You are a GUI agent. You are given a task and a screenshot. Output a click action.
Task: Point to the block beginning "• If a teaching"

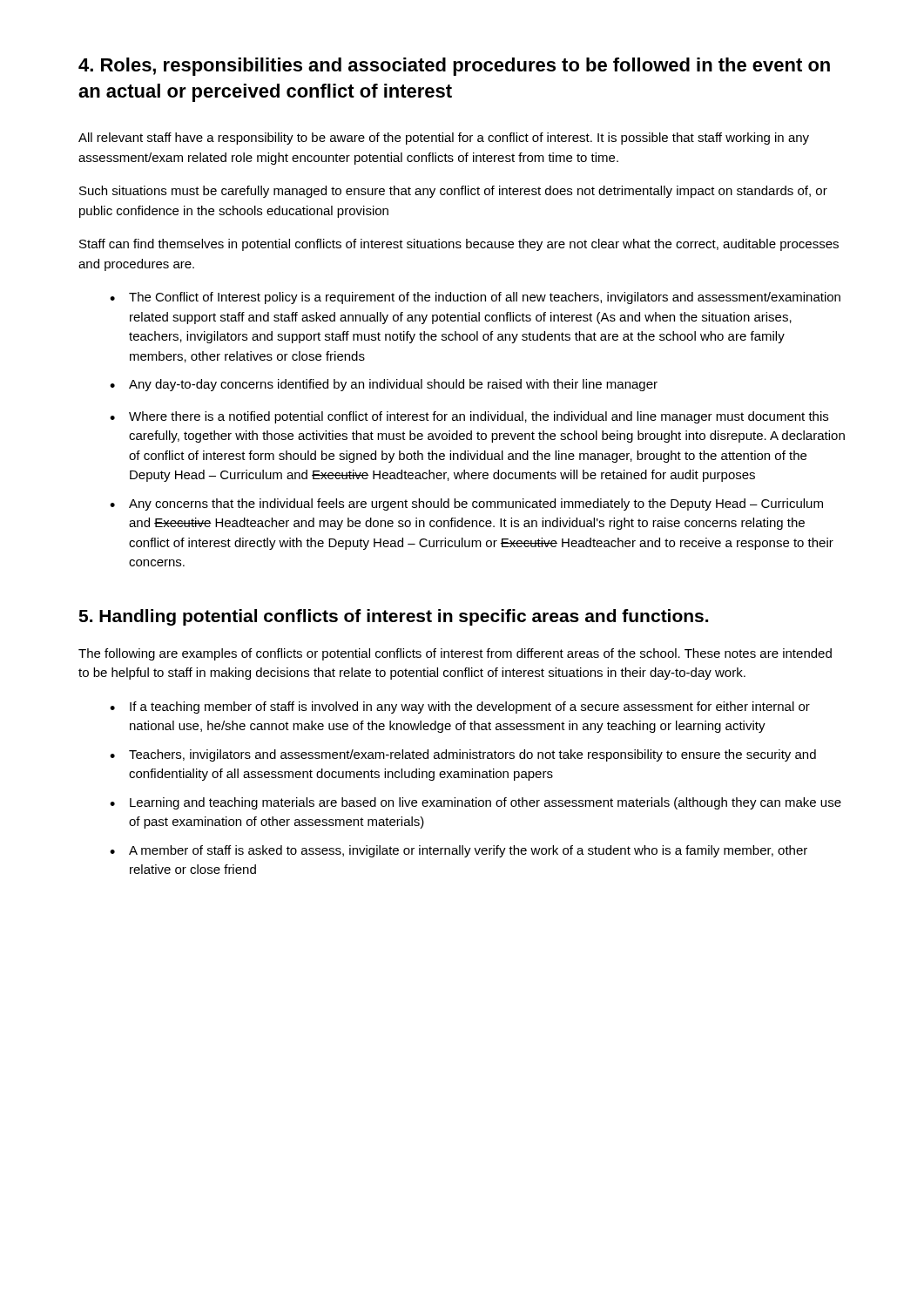(478, 717)
